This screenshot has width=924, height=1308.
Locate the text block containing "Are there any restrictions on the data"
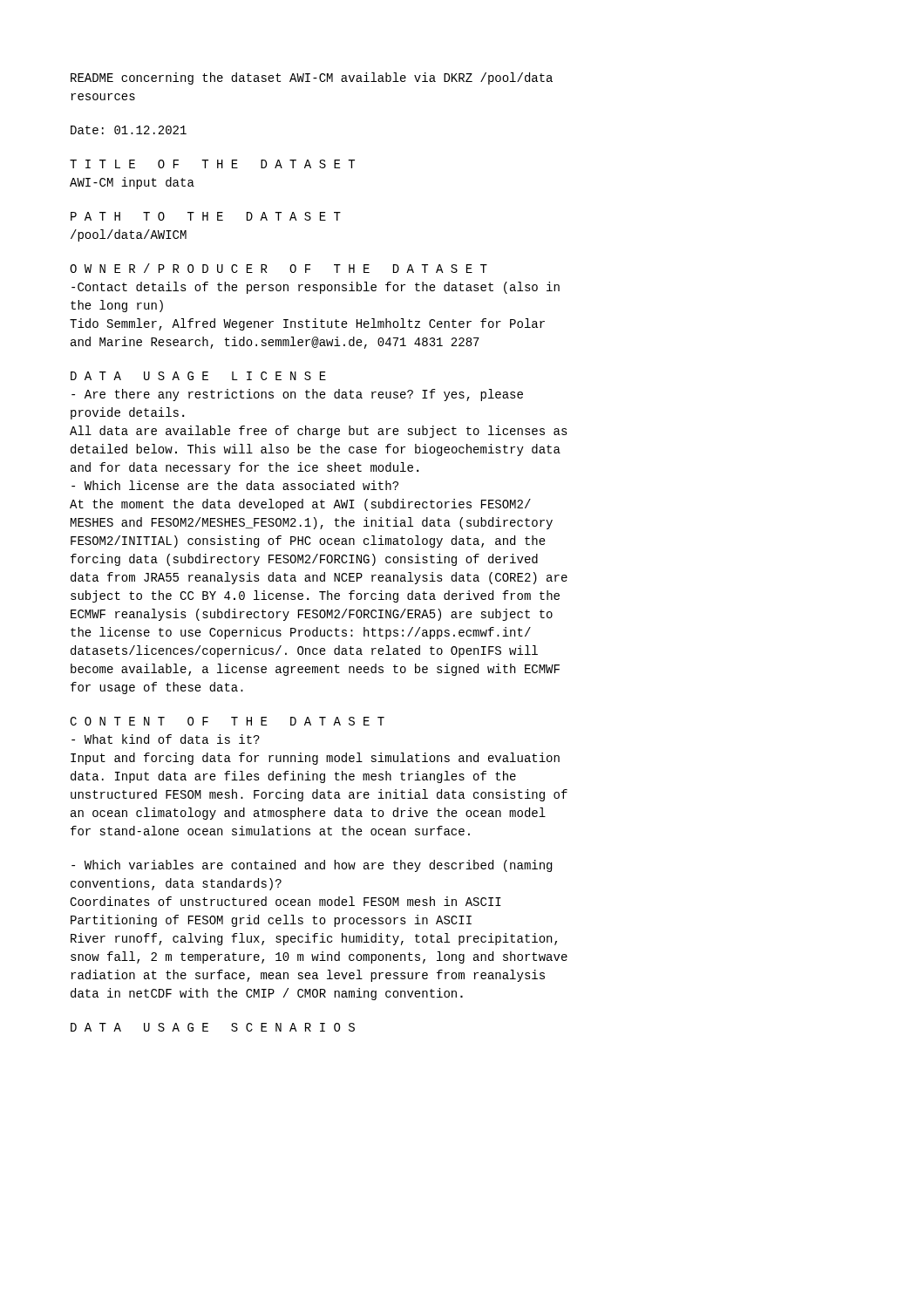point(319,542)
